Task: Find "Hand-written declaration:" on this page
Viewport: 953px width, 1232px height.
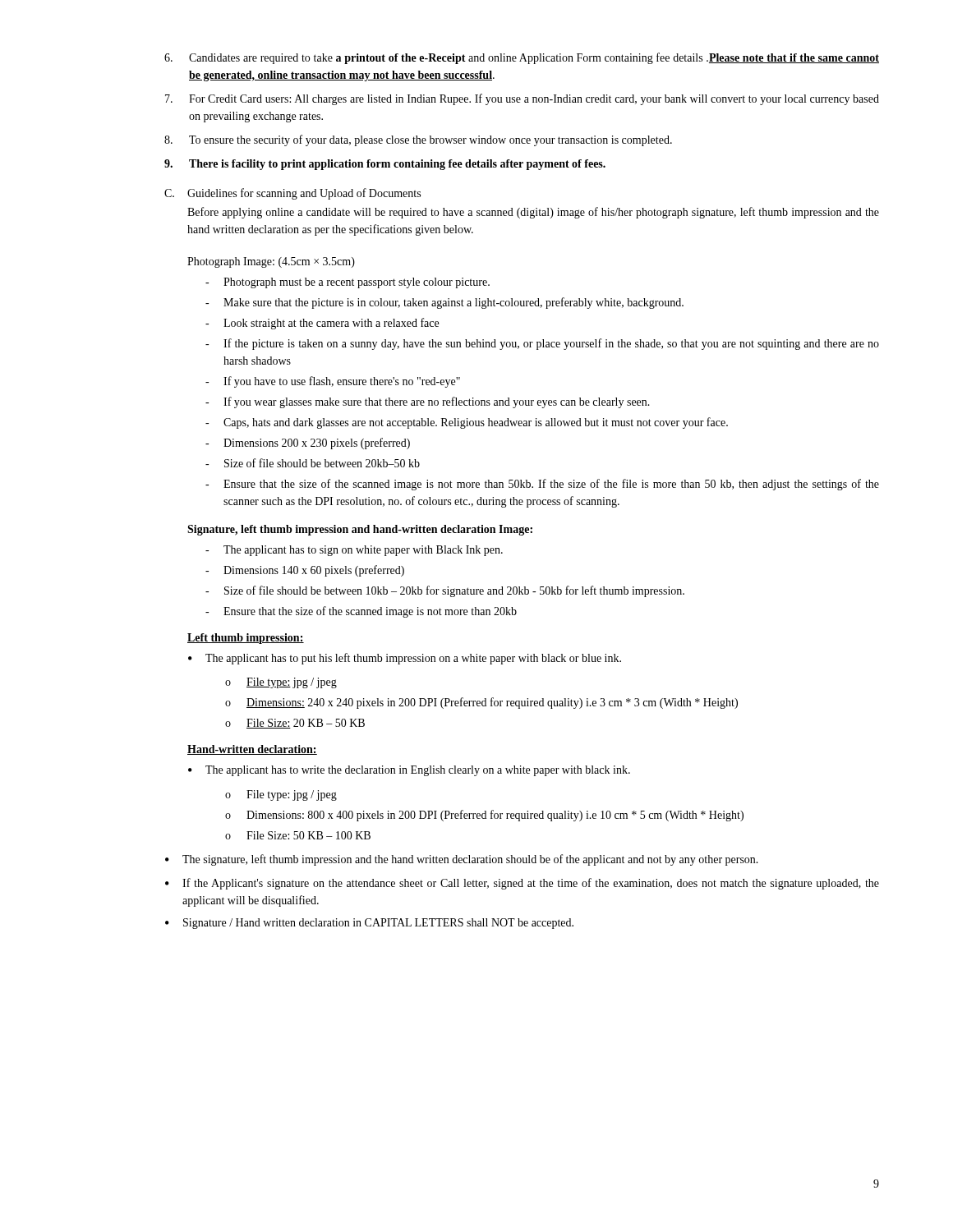Action: point(252,750)
